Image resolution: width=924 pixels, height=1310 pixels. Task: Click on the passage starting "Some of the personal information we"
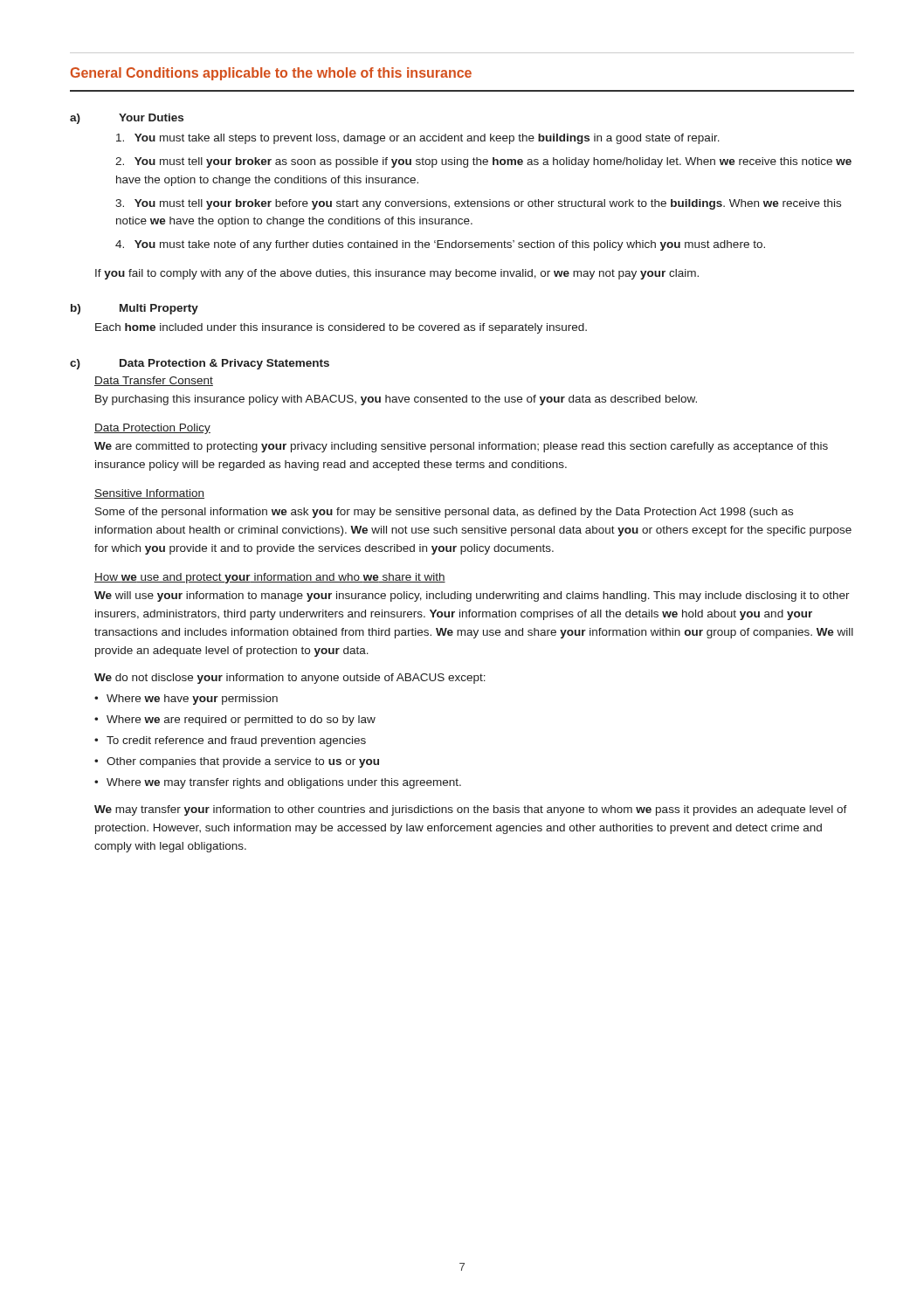click(473, 530)
